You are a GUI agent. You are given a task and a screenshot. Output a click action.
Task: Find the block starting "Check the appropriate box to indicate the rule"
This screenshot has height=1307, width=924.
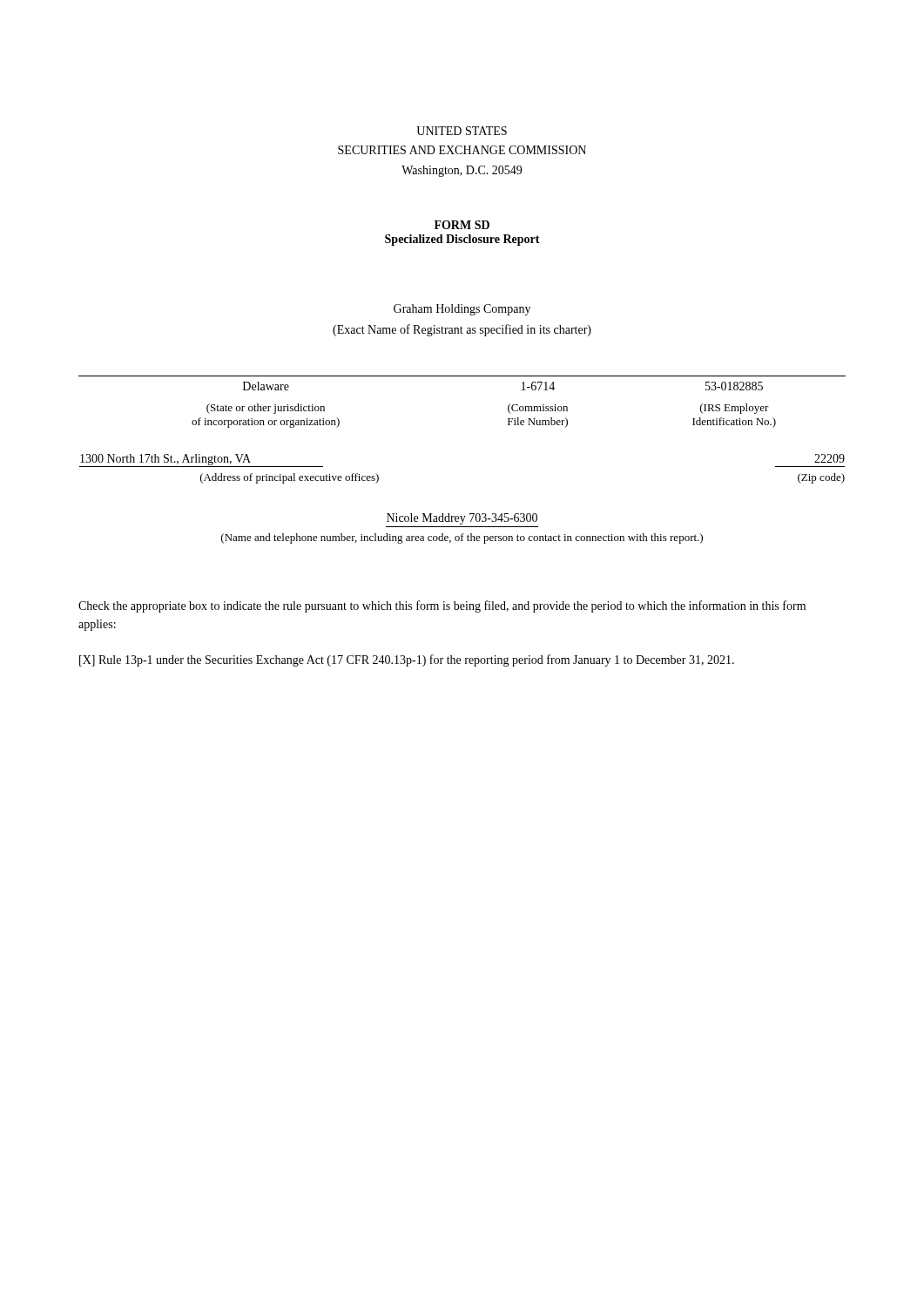point(442,615)
